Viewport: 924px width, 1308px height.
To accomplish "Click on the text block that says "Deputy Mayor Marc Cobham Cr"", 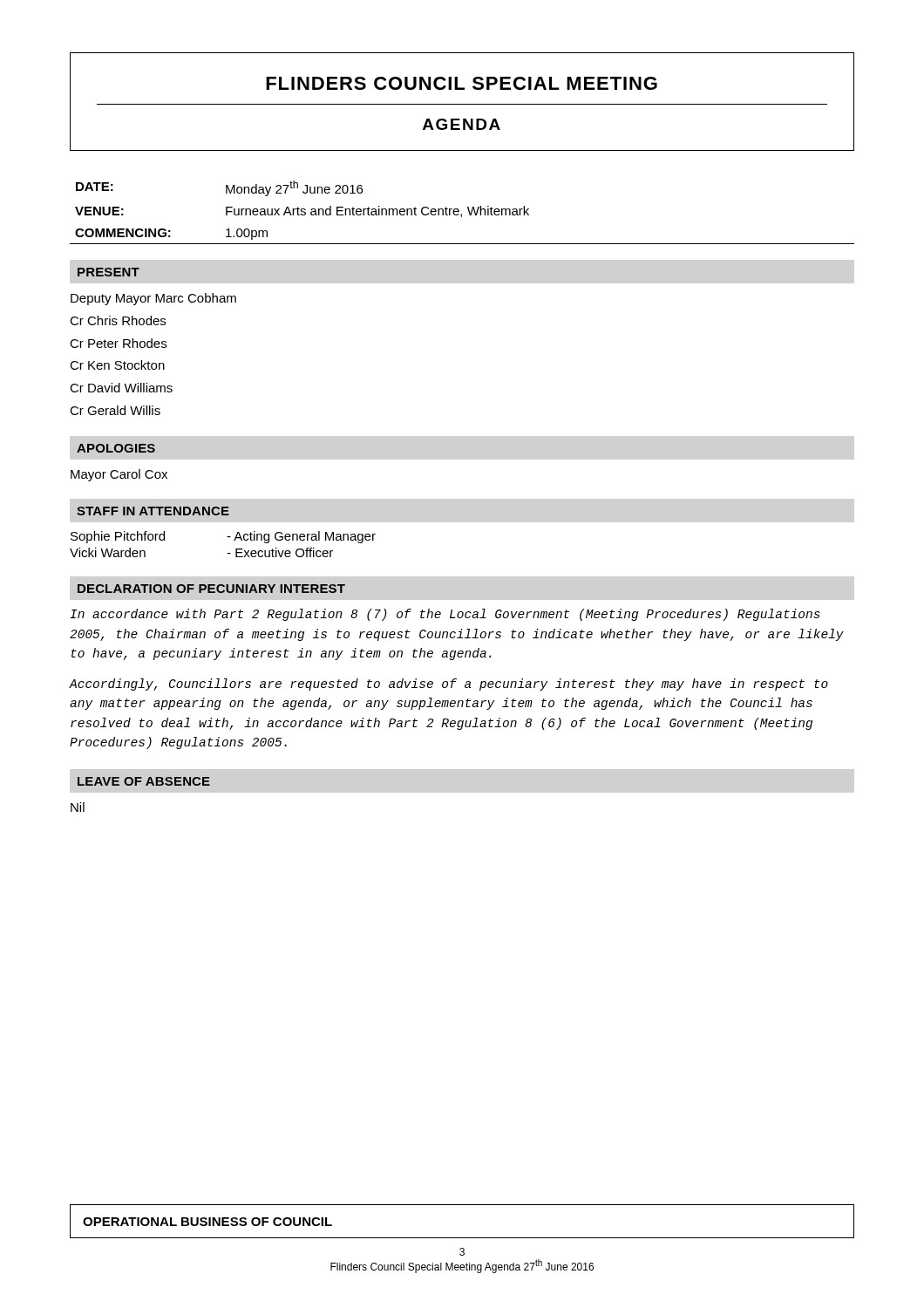I will coord(153,299).
